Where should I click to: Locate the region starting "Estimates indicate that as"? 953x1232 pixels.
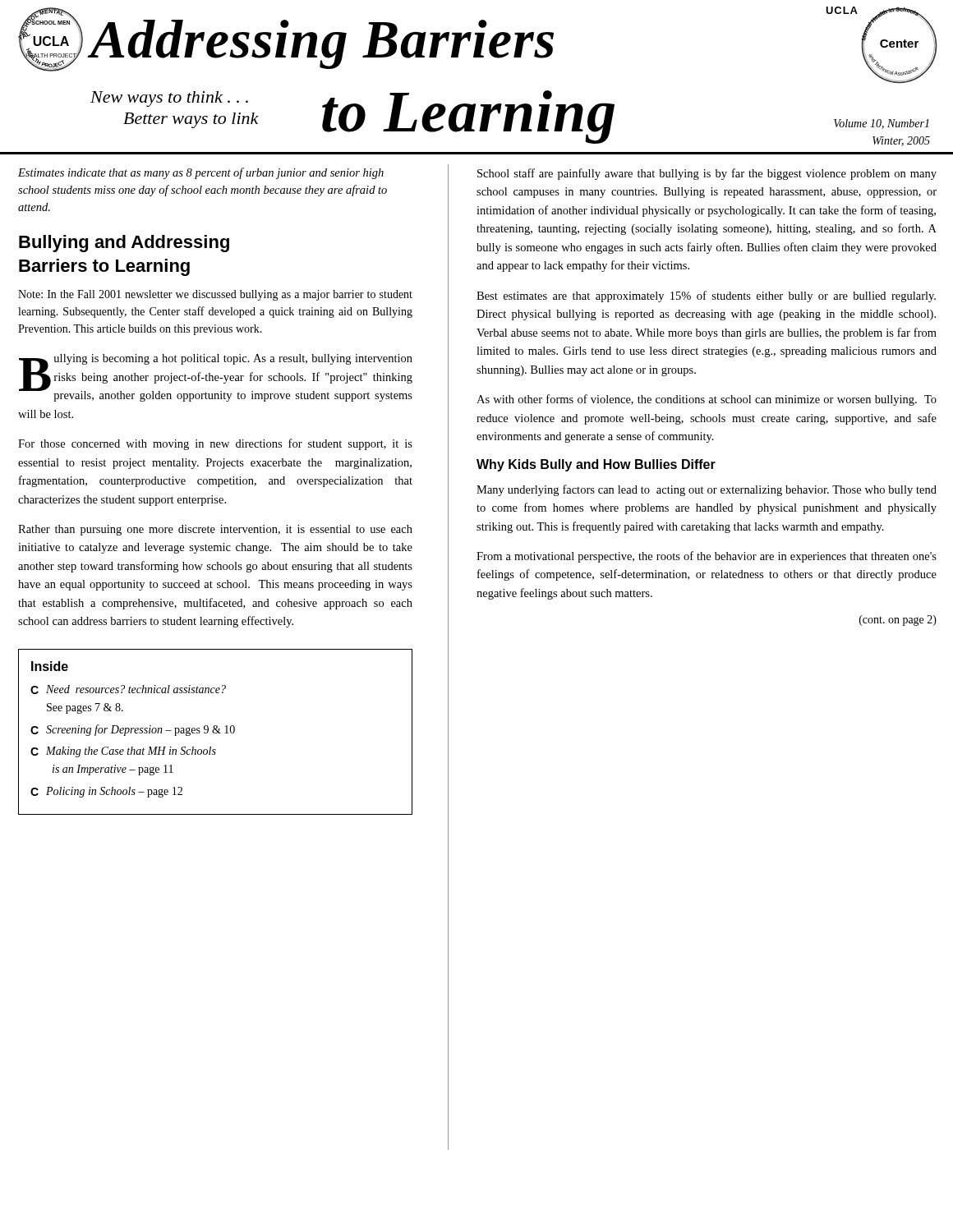(x=203, y=190)
